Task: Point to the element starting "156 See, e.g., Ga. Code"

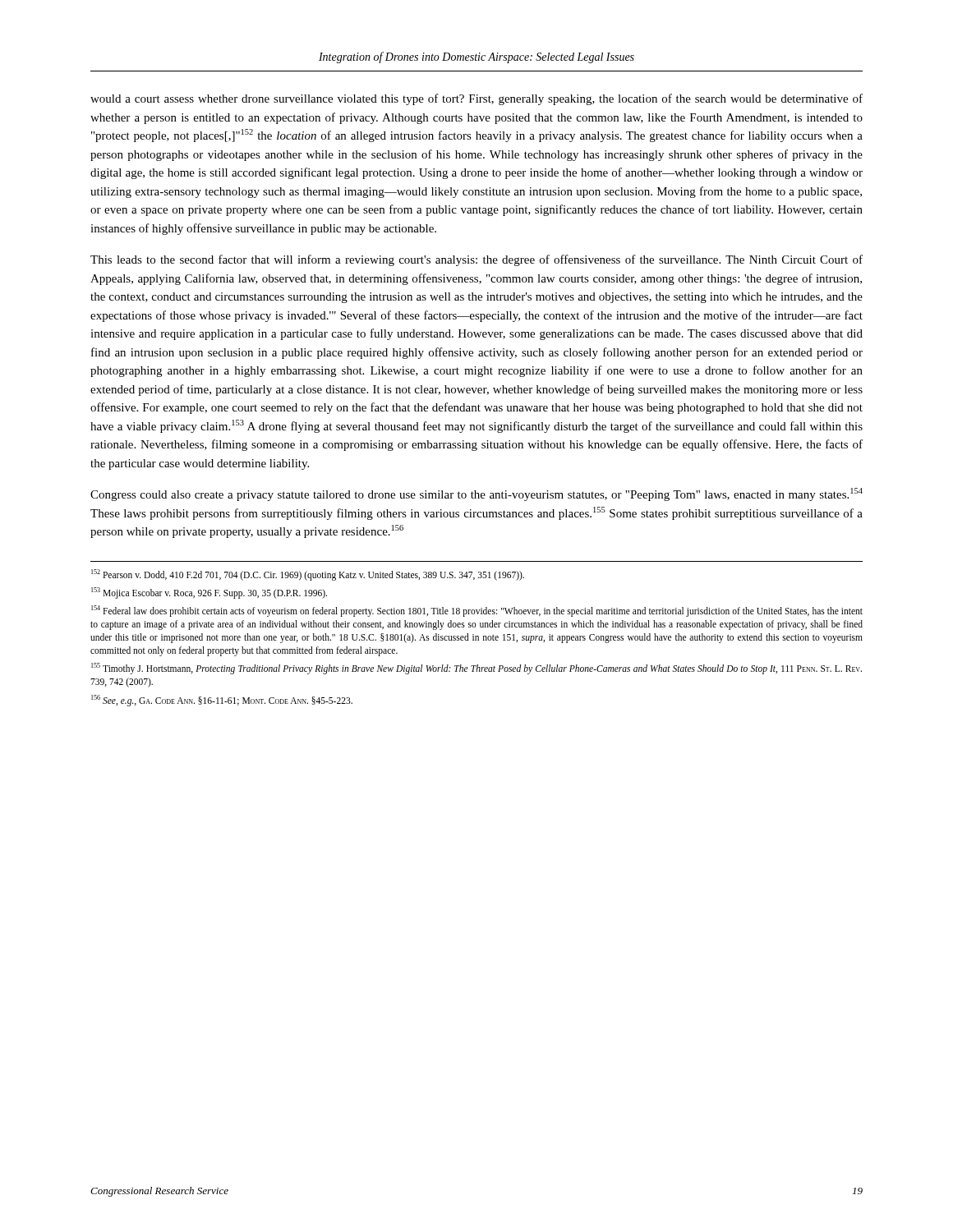Action: pos(222,699)
